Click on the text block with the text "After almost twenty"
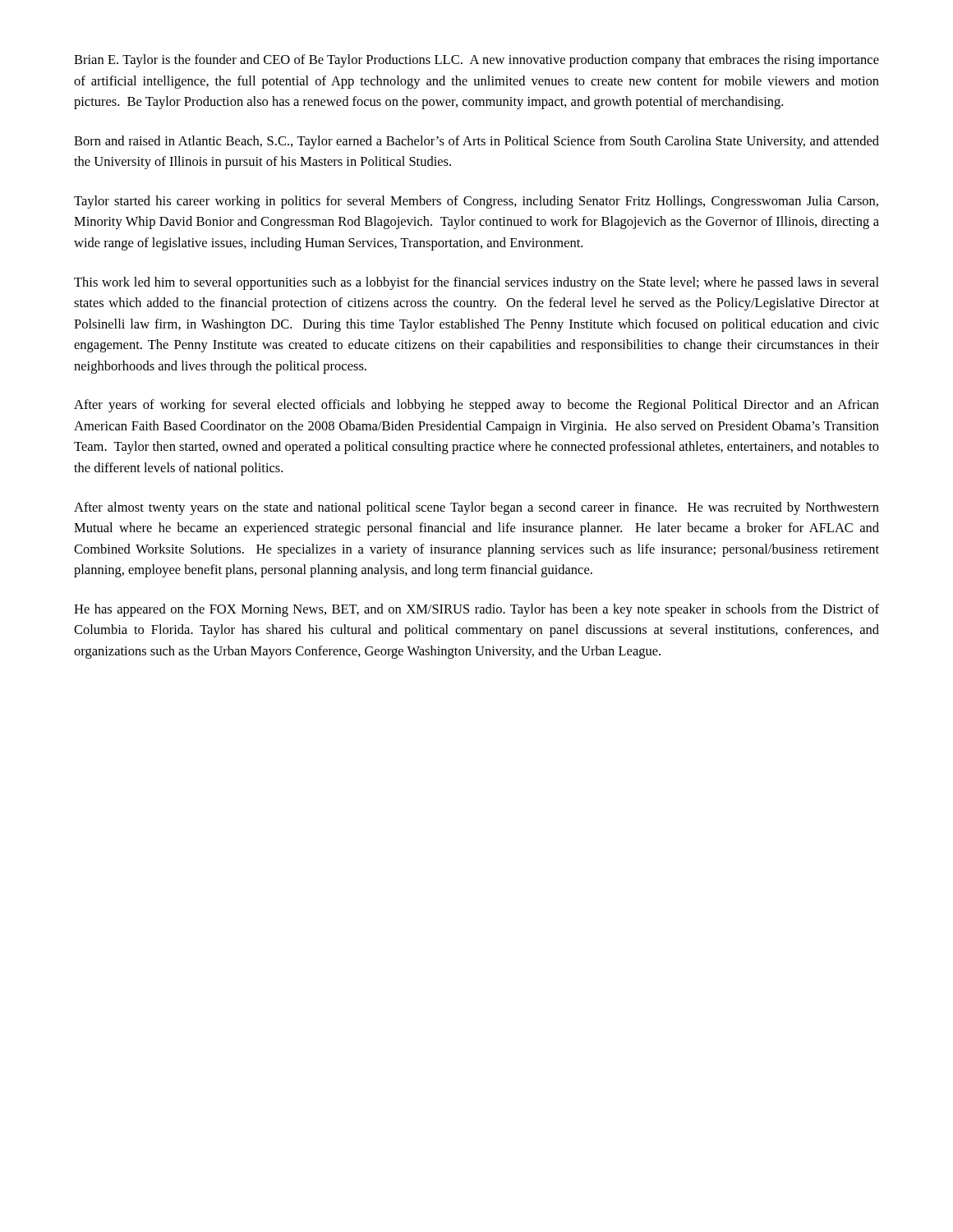The image size is (953, 1232). click(476, 538)
